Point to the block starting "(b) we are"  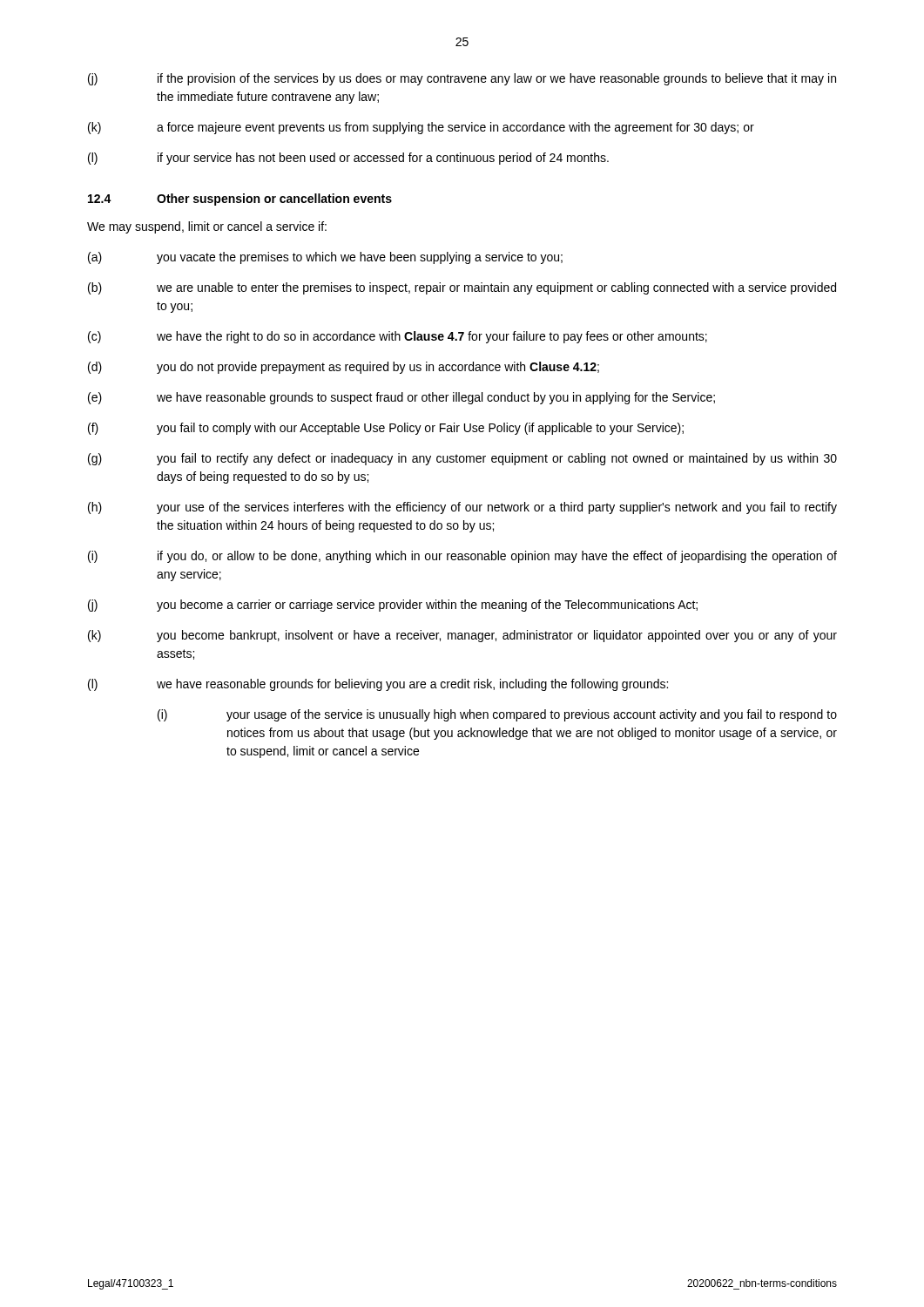point(462,297)
